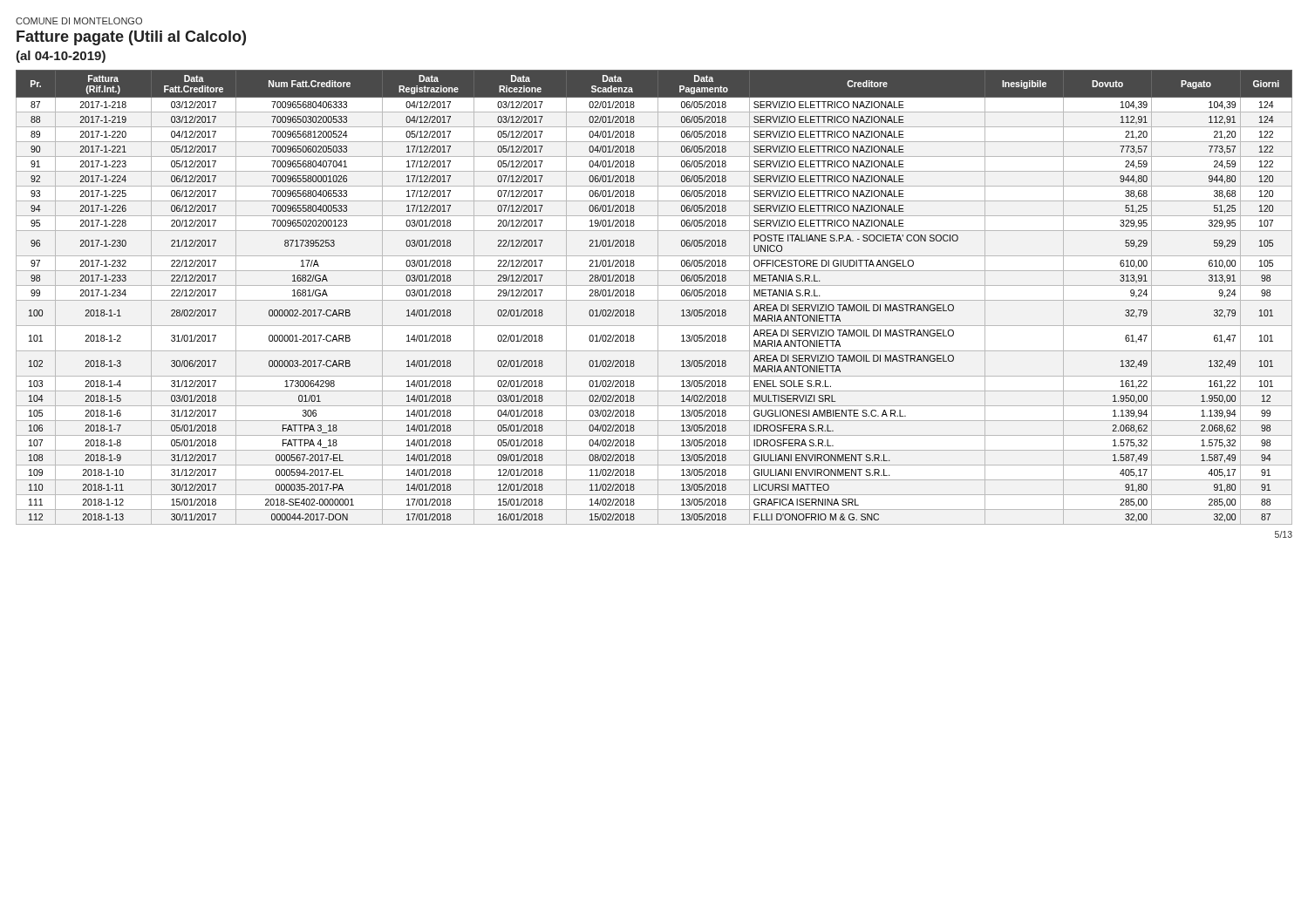Click on the title that says "(al 04-10-2019)"
The width and height of the screenshot is (1308, 924).
[x=61, y=55]
